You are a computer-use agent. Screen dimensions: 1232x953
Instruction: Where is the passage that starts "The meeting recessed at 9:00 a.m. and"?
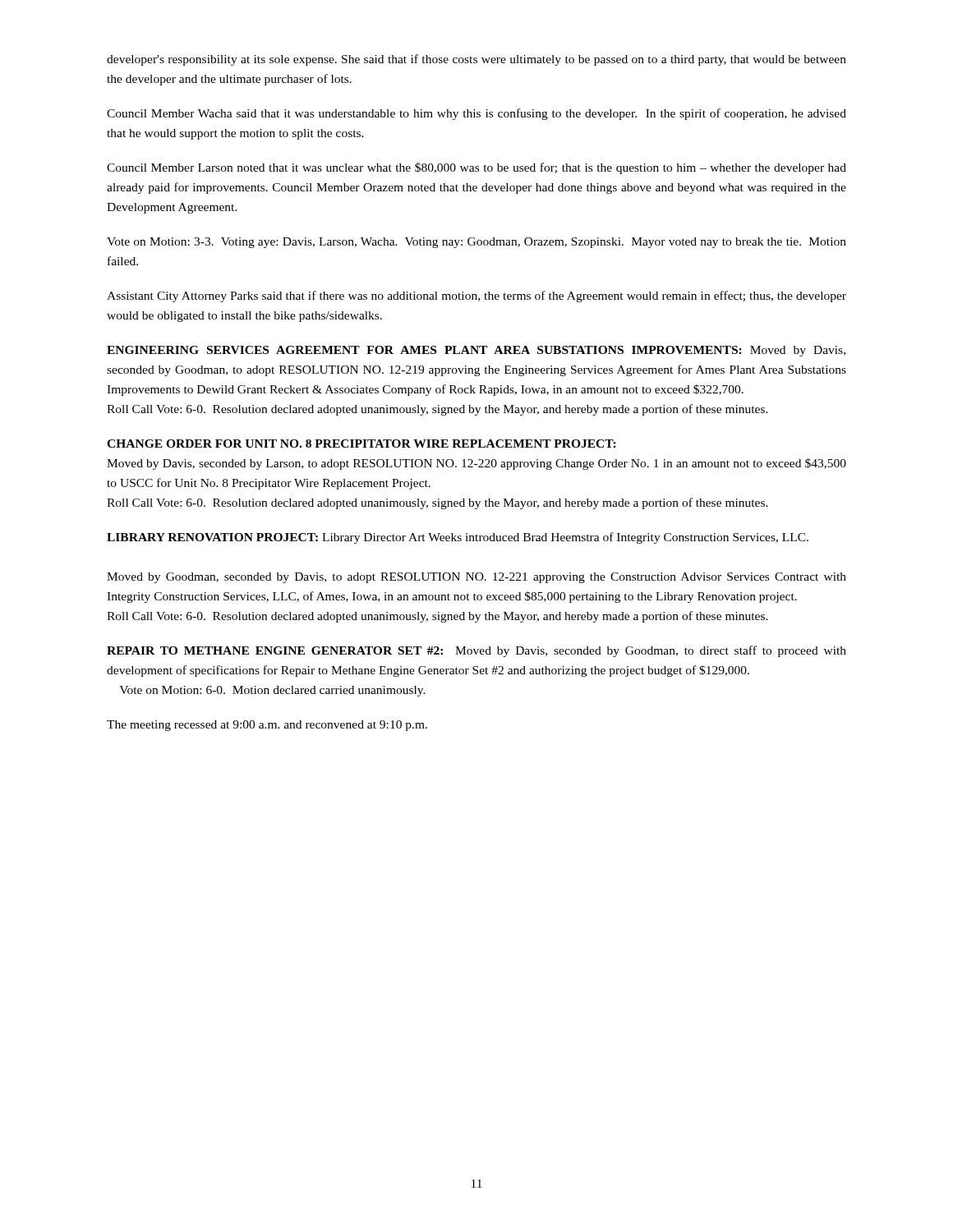click(x=267, y=724)
